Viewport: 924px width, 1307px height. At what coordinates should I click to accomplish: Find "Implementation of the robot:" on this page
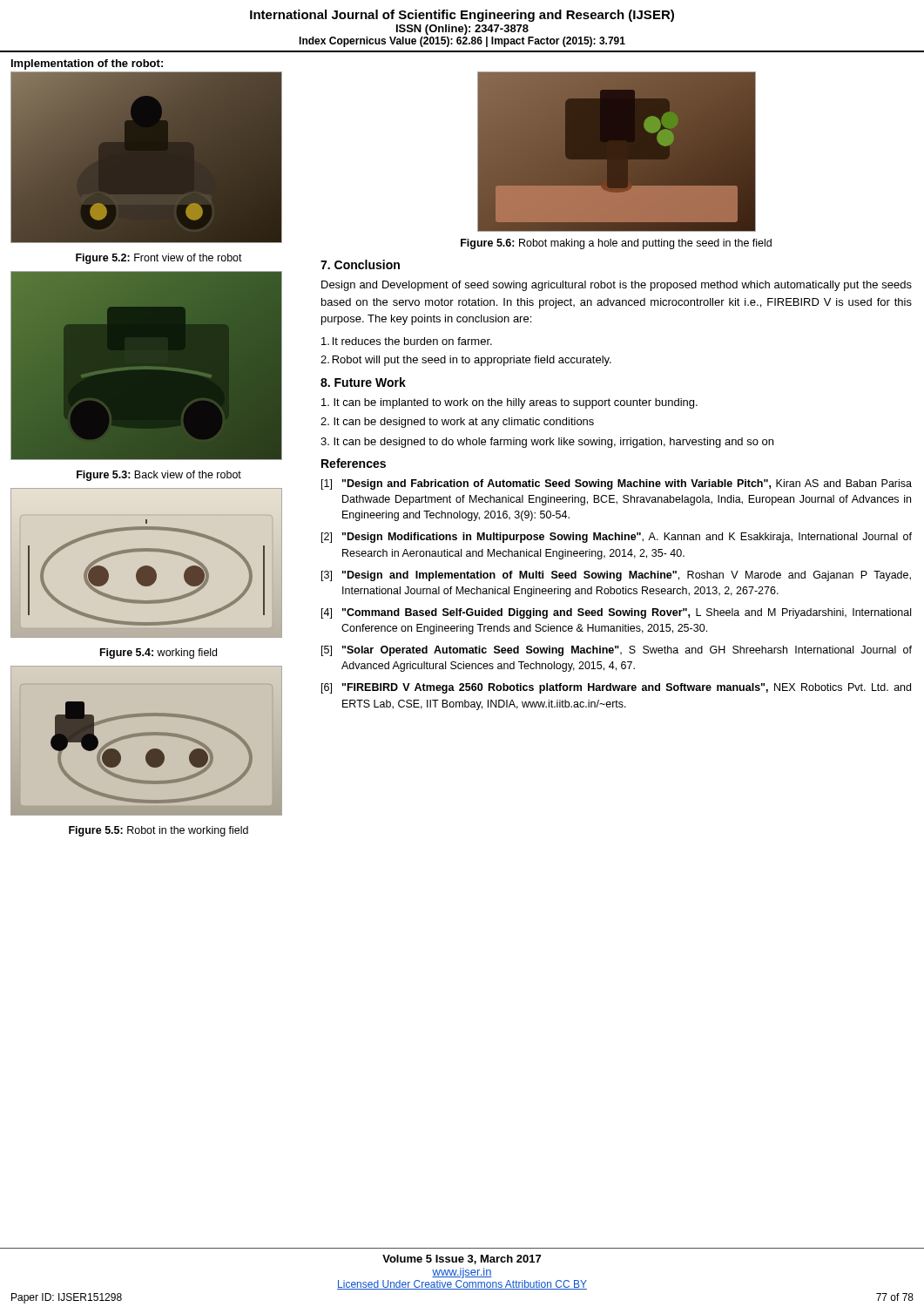pos(87,63)
